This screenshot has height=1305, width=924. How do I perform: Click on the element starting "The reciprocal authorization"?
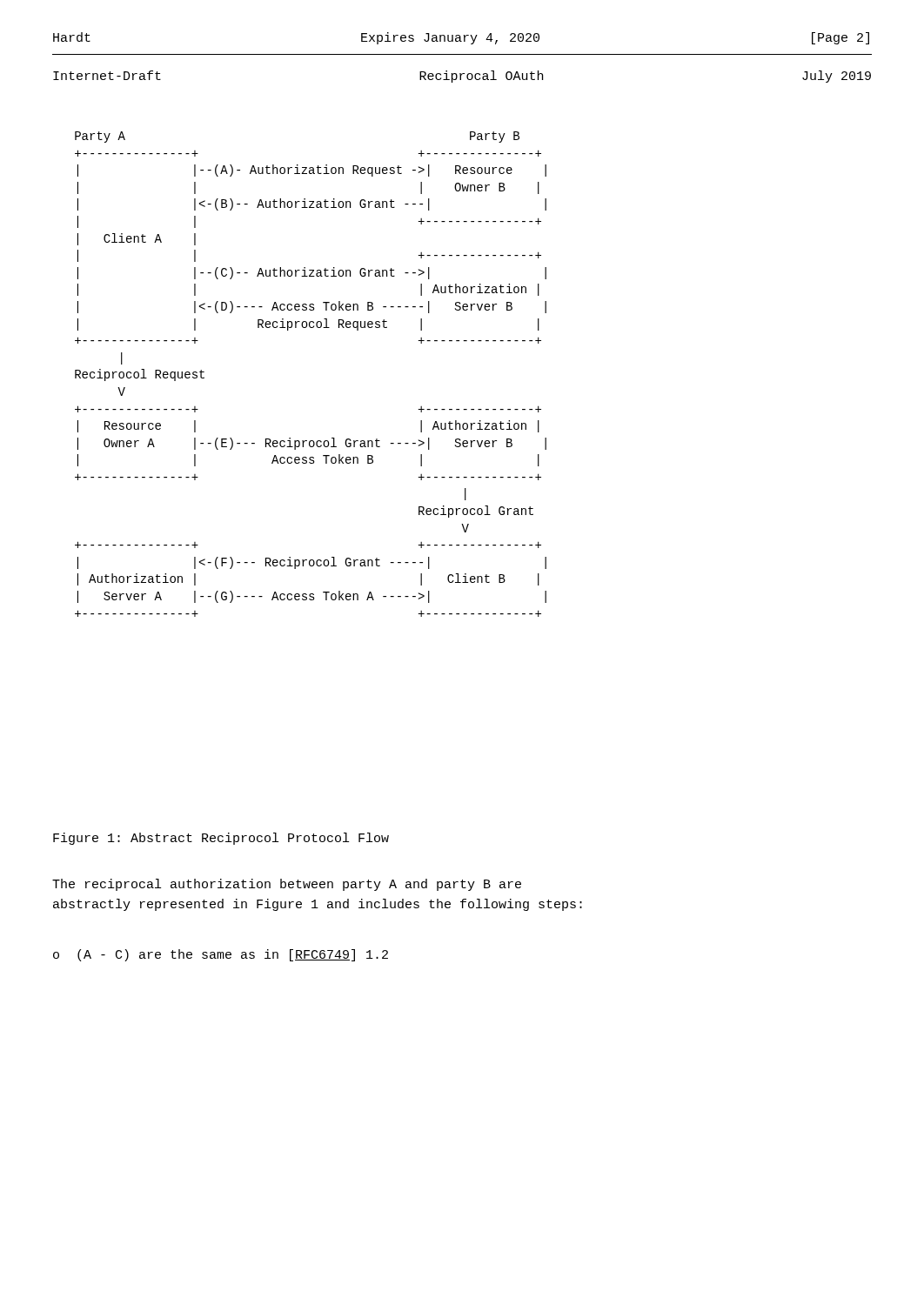(319, 895)
